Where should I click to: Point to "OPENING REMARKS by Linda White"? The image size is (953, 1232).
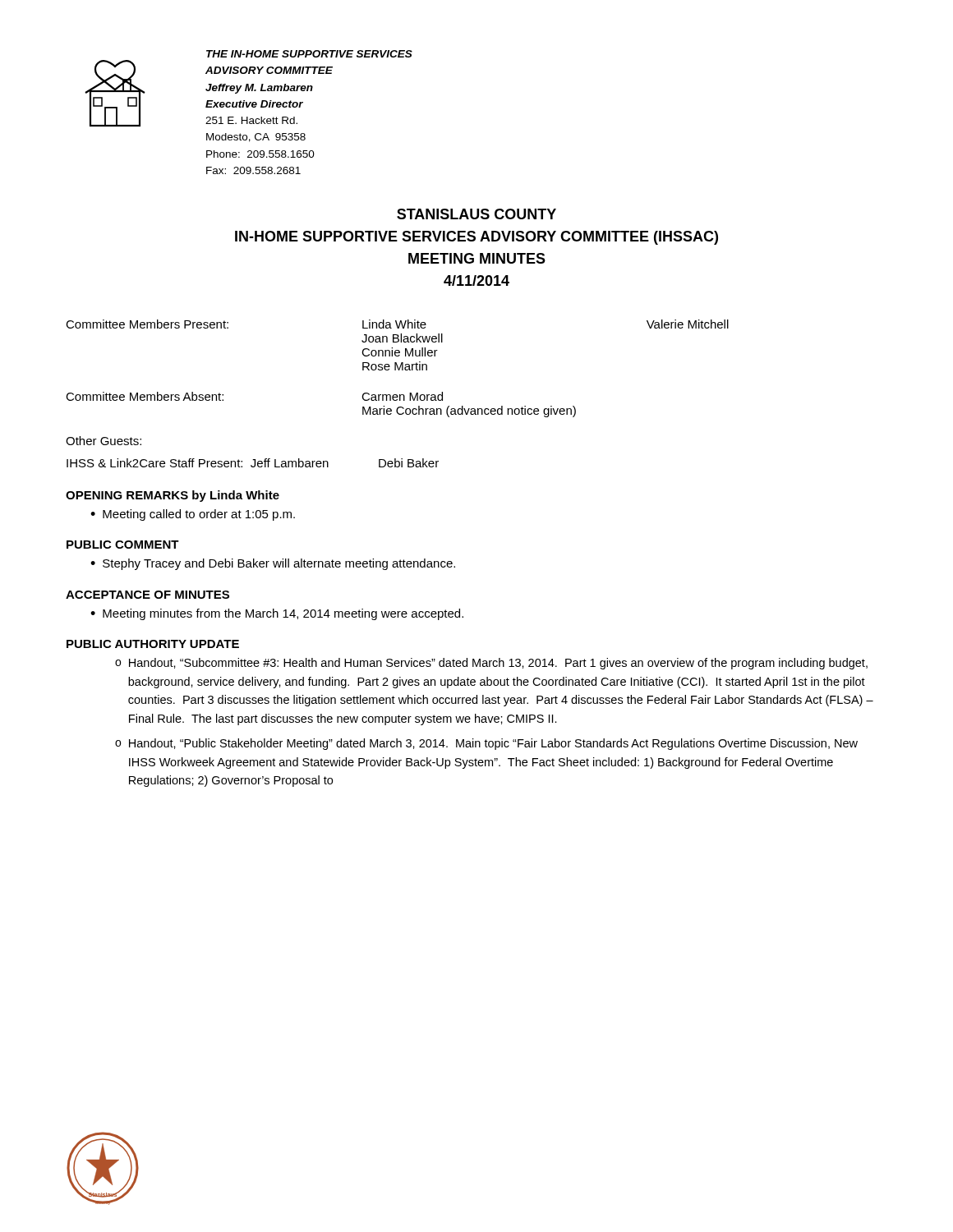tap(173, 495)
